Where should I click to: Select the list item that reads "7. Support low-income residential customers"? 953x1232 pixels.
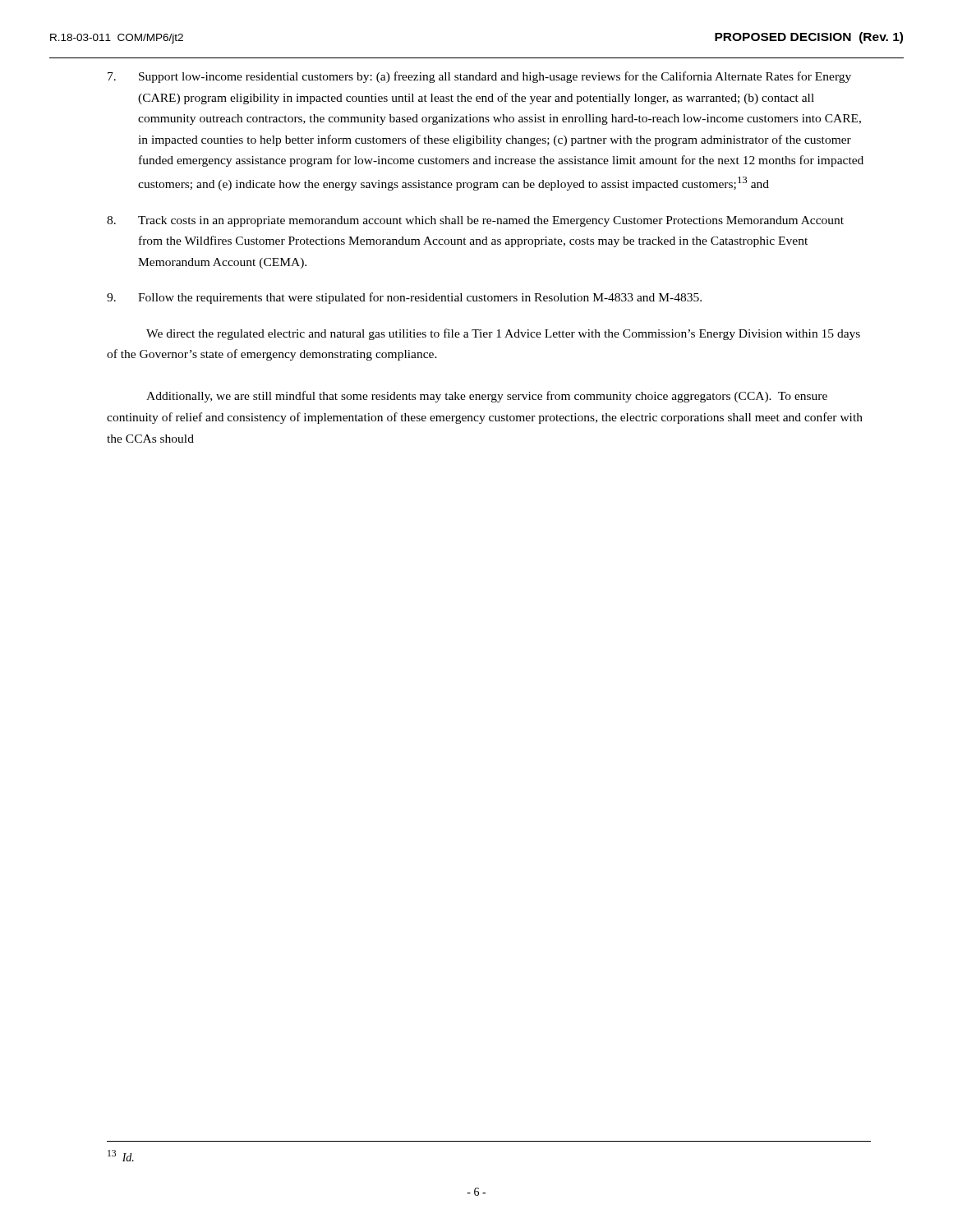(489, 130)
